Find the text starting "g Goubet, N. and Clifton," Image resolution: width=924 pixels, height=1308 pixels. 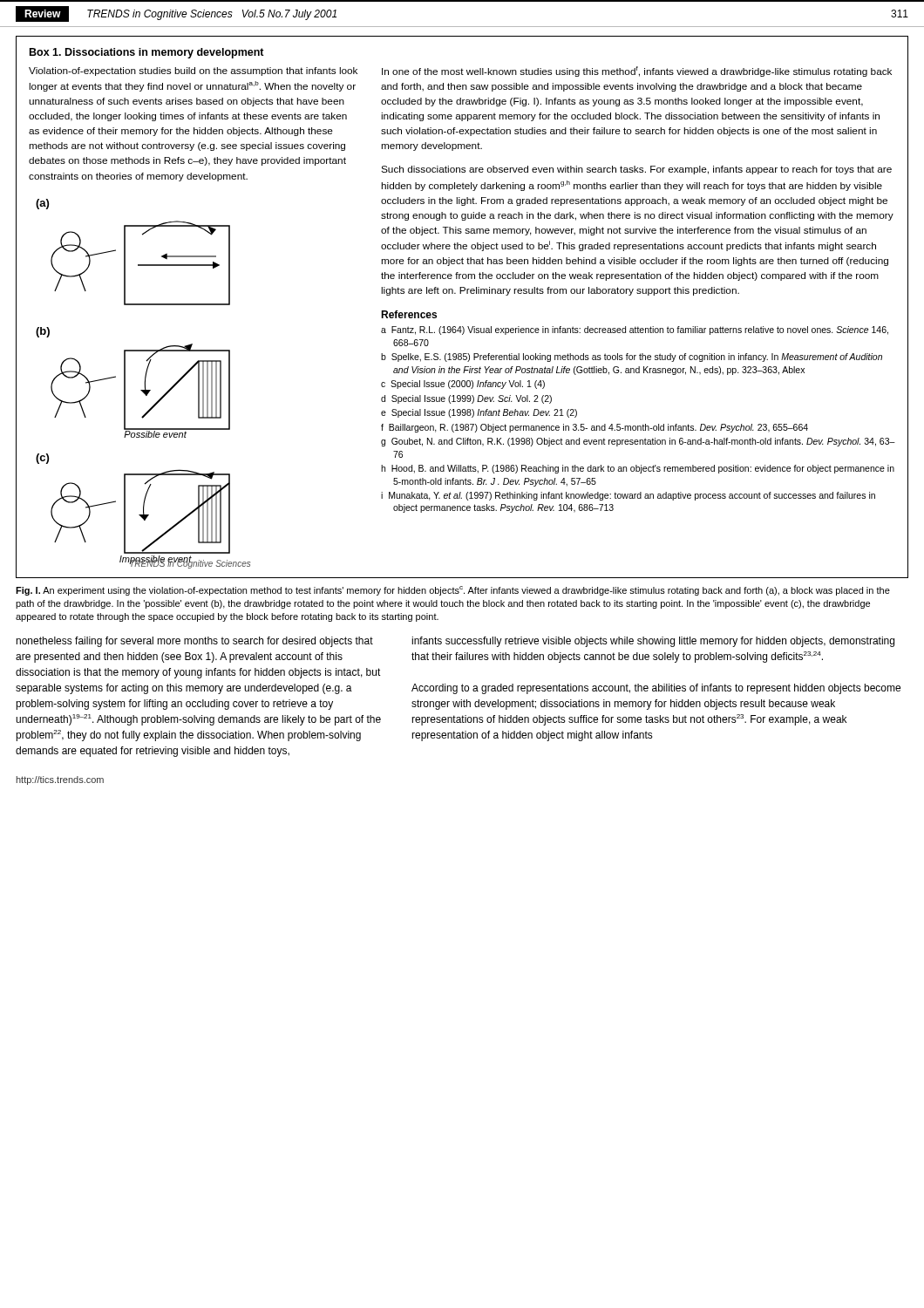tap(638, 448)
